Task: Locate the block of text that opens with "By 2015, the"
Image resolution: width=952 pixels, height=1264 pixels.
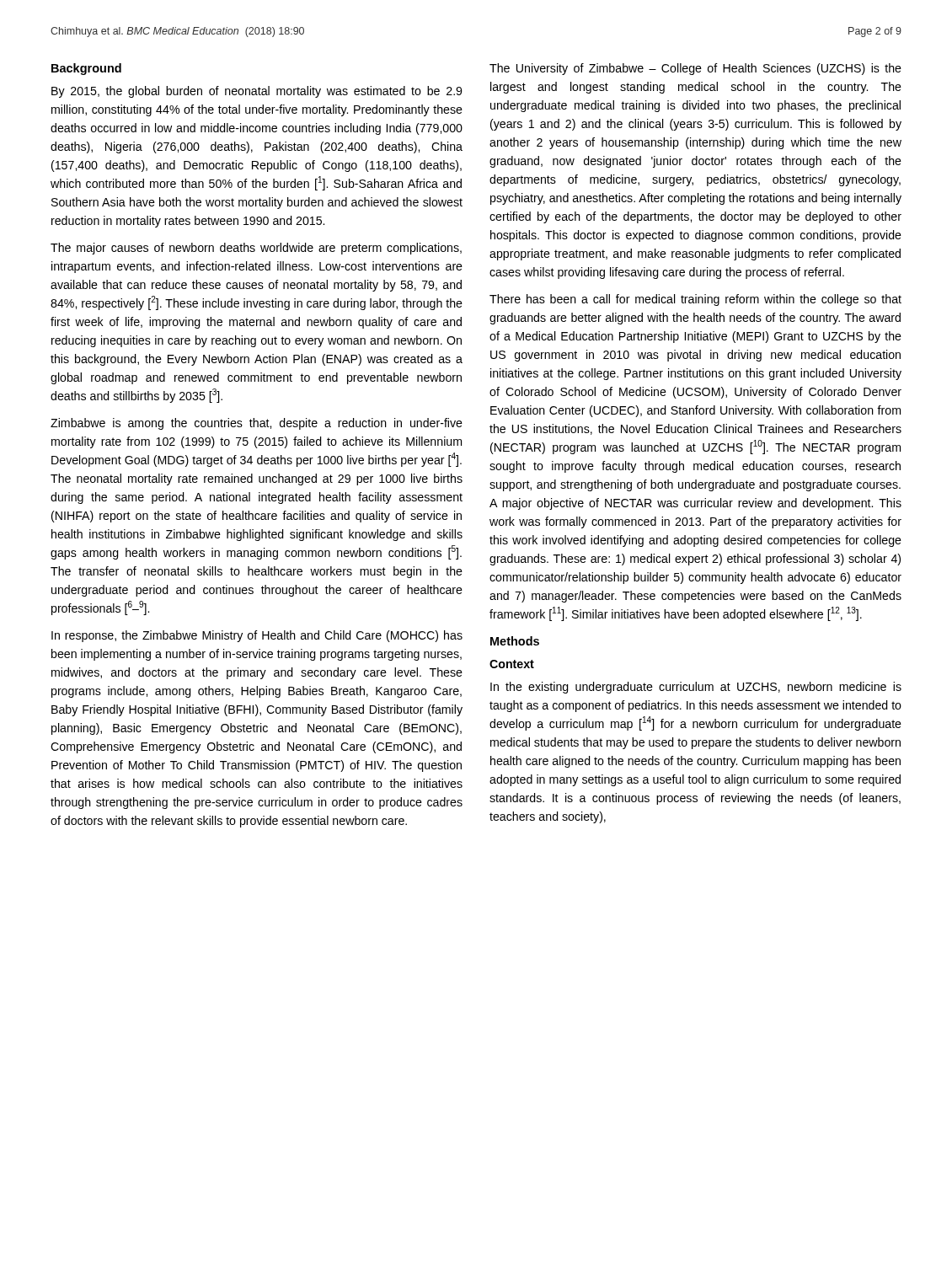Action: tap(257, 456)
